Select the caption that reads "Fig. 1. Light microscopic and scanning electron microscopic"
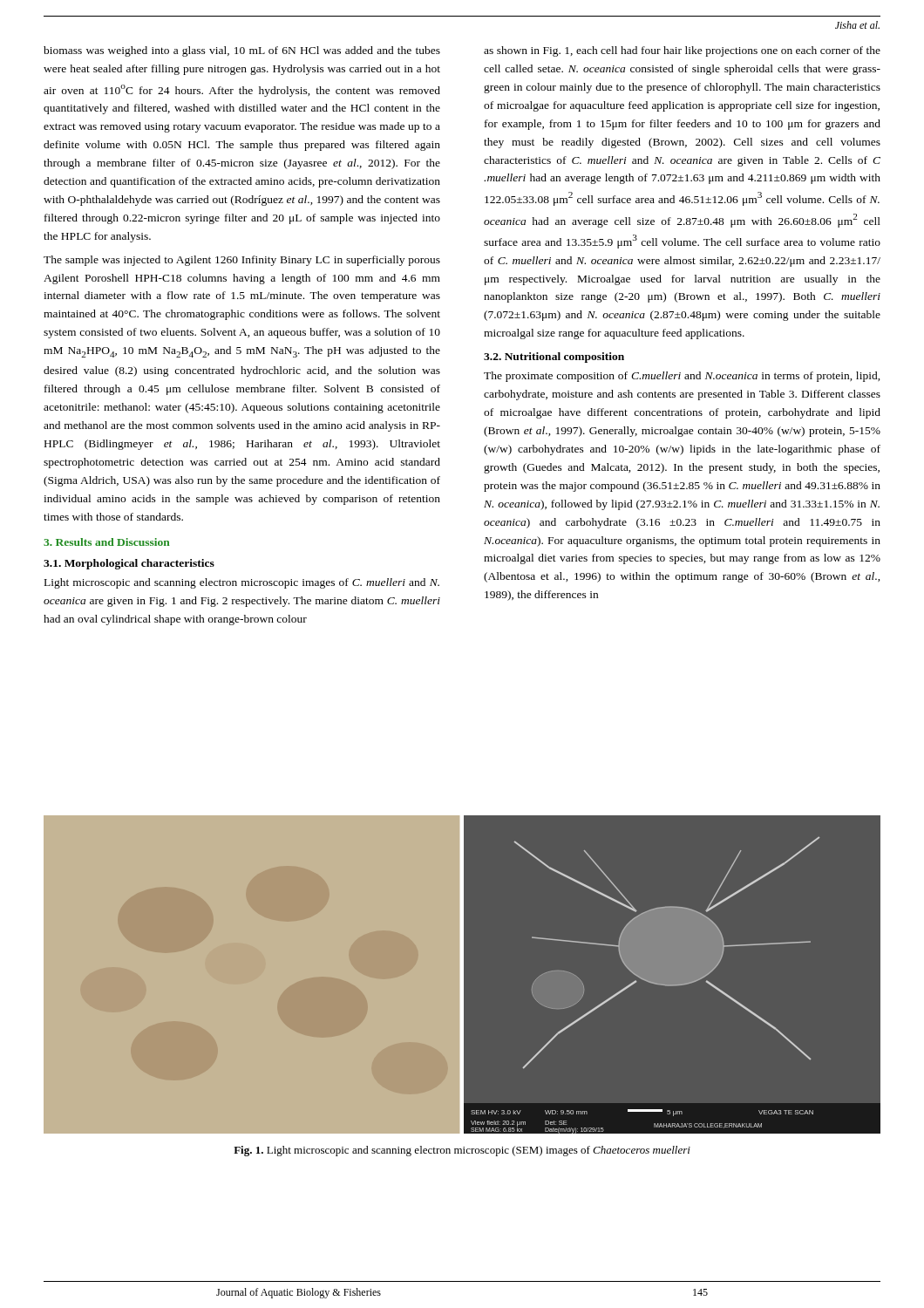 462,1150
